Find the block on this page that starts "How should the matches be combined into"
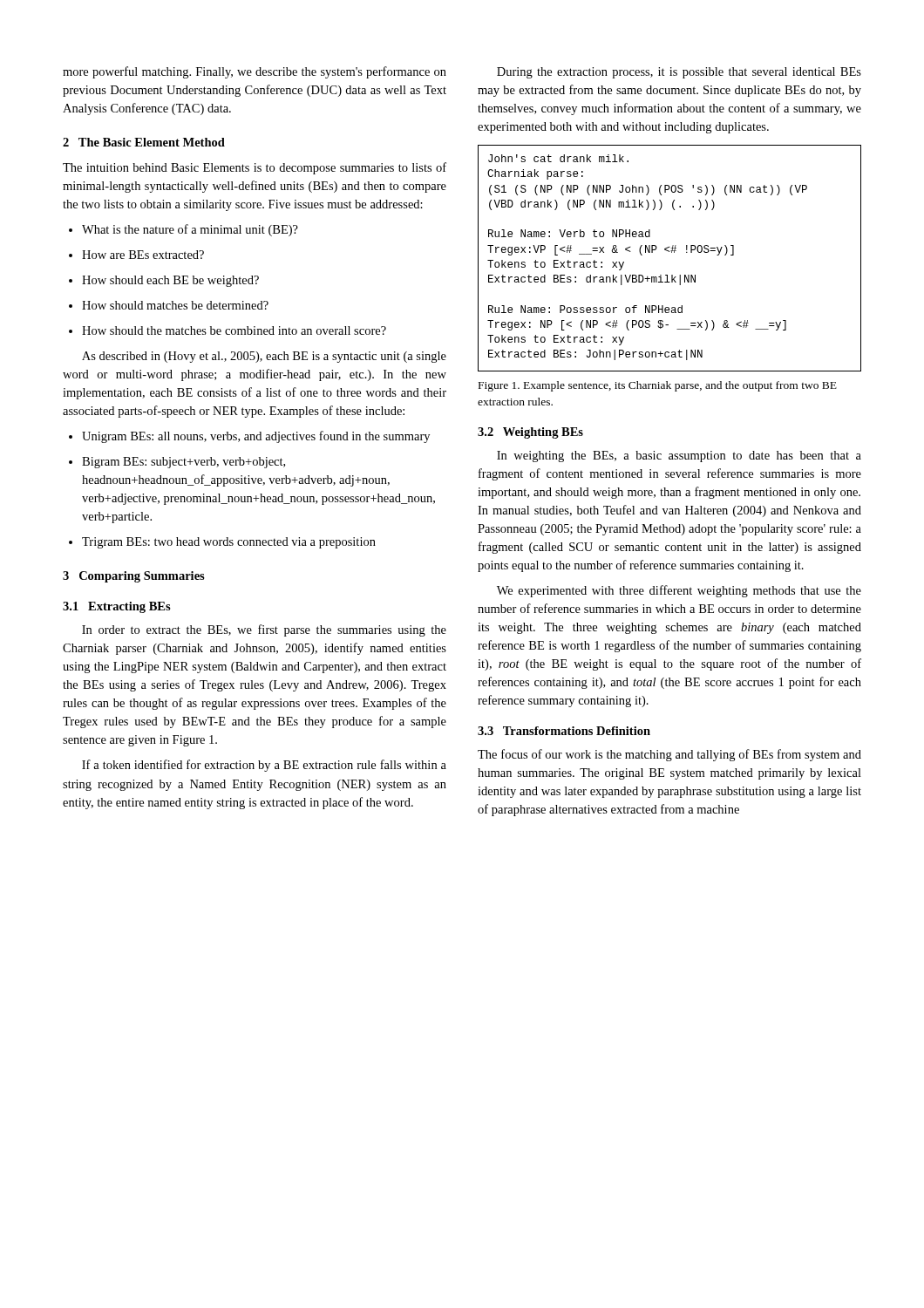This screenshot has width=924, height=1308. coord(255,331)
